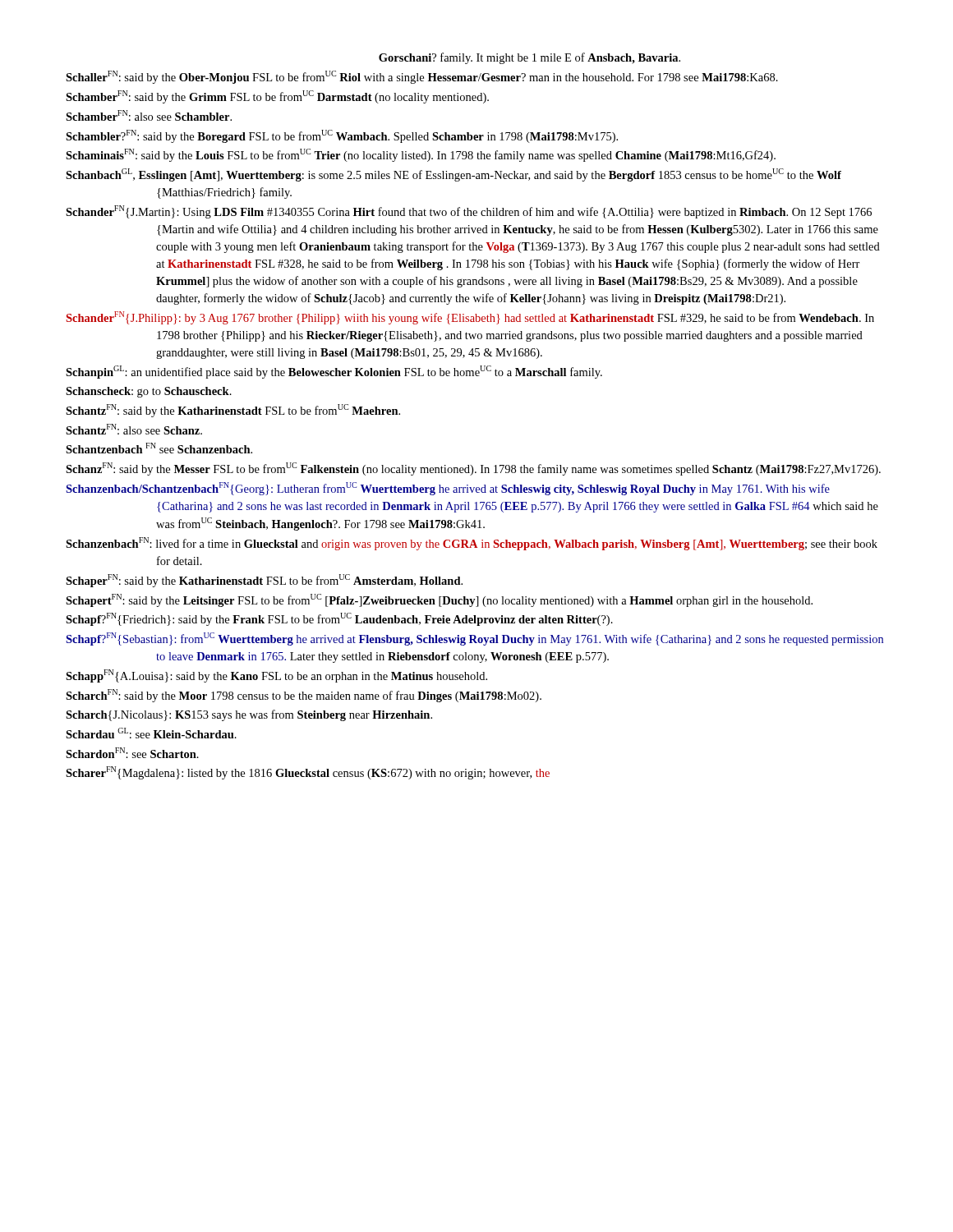This screenshot has width=953, height=1232.
Task: Where does it say "SchardonFN: see Scharton."?
Action: tap(132, 753)
